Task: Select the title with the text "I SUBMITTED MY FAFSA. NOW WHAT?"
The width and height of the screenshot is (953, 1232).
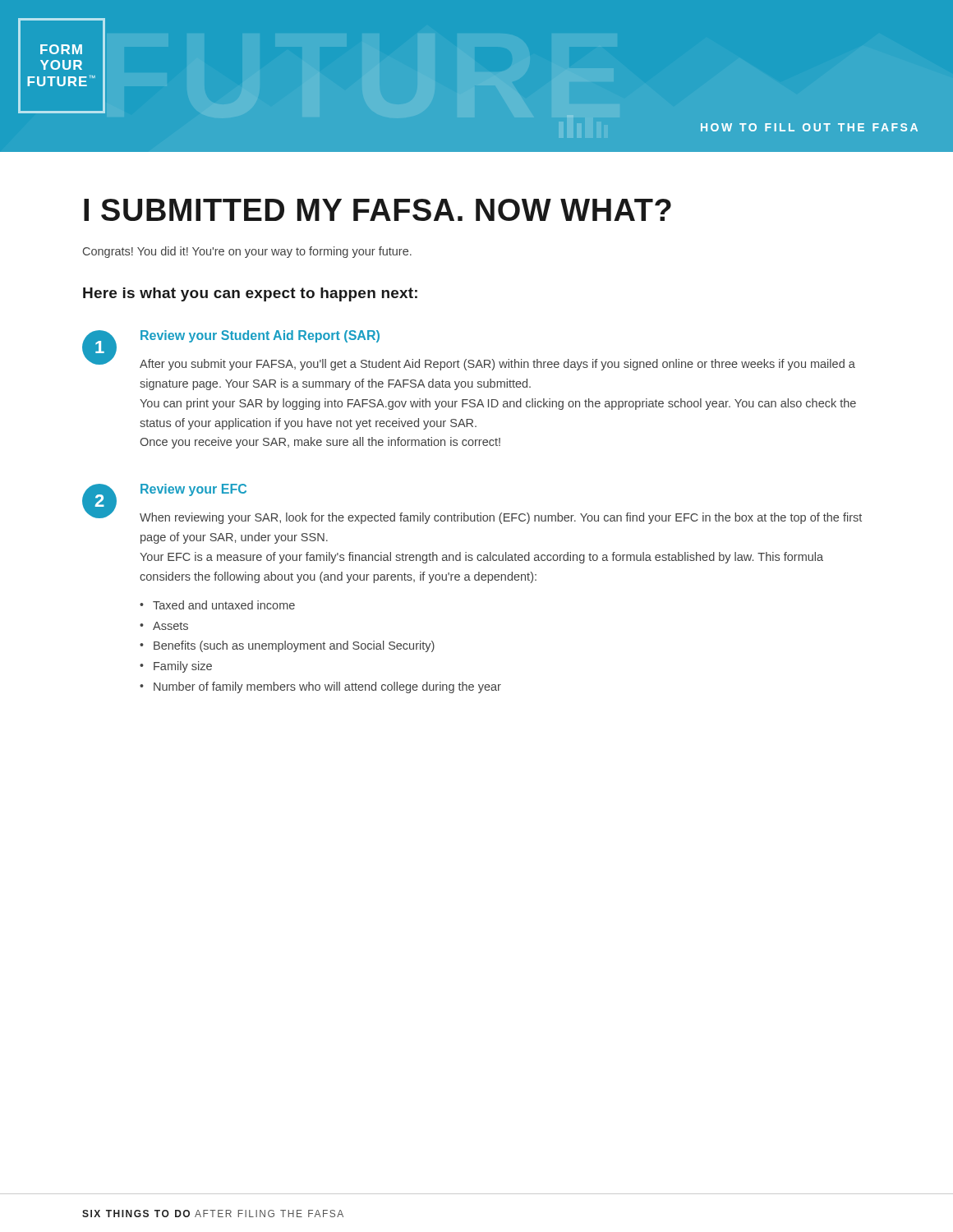Action: coord(476,211)
